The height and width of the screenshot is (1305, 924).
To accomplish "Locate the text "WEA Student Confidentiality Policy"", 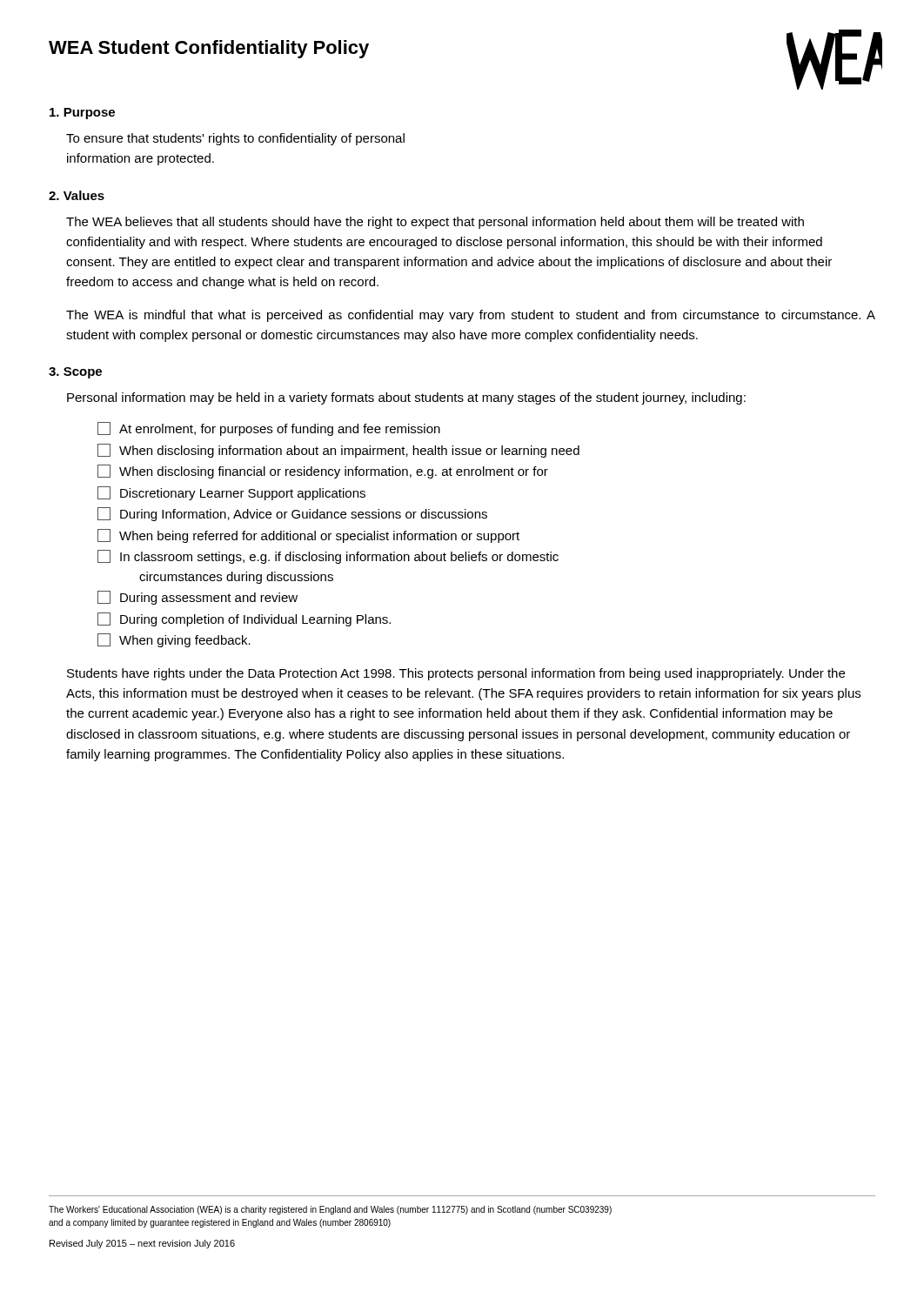I will (x=209, y=47).
